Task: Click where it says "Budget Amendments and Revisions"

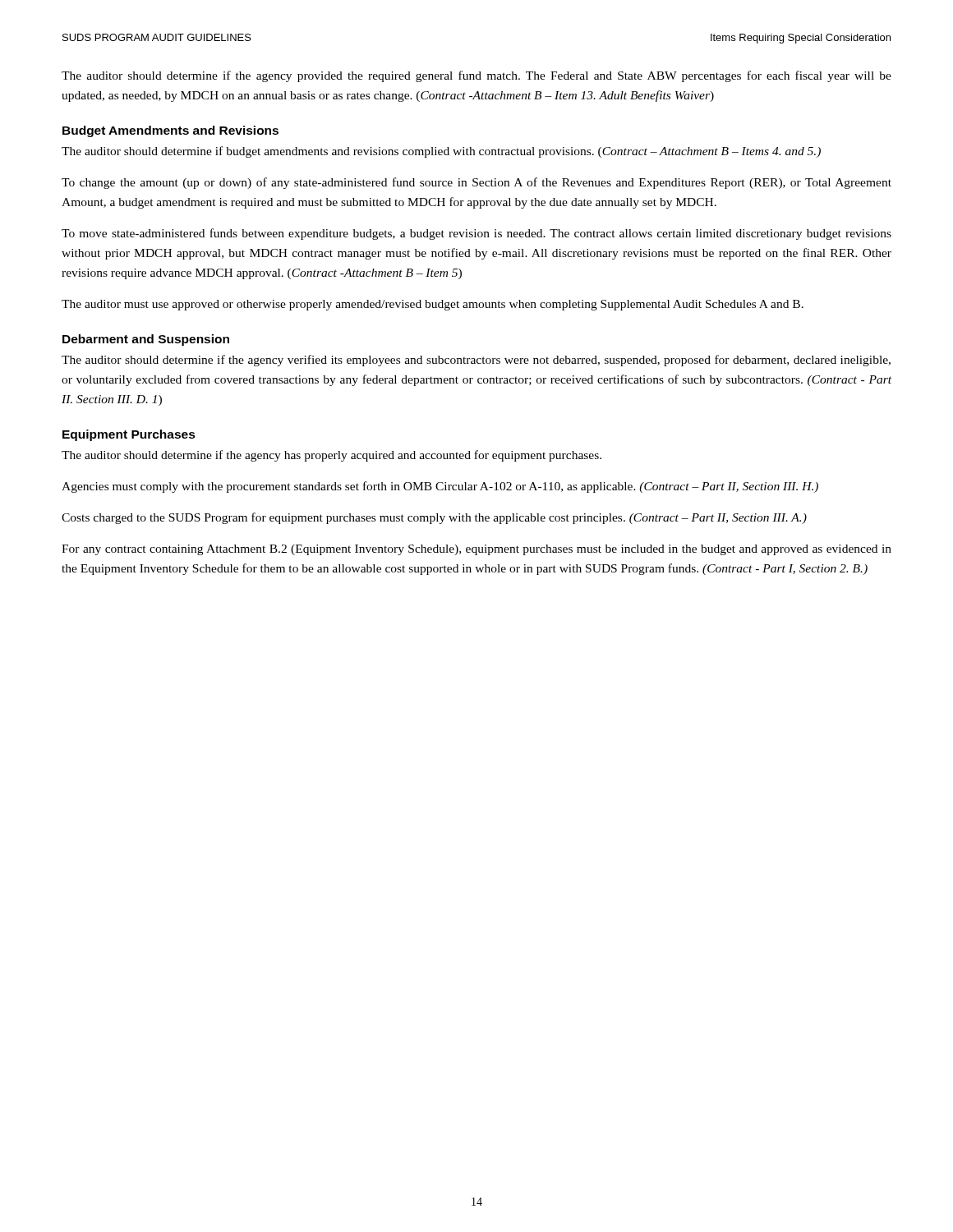Action: click(x=170, y=130)
